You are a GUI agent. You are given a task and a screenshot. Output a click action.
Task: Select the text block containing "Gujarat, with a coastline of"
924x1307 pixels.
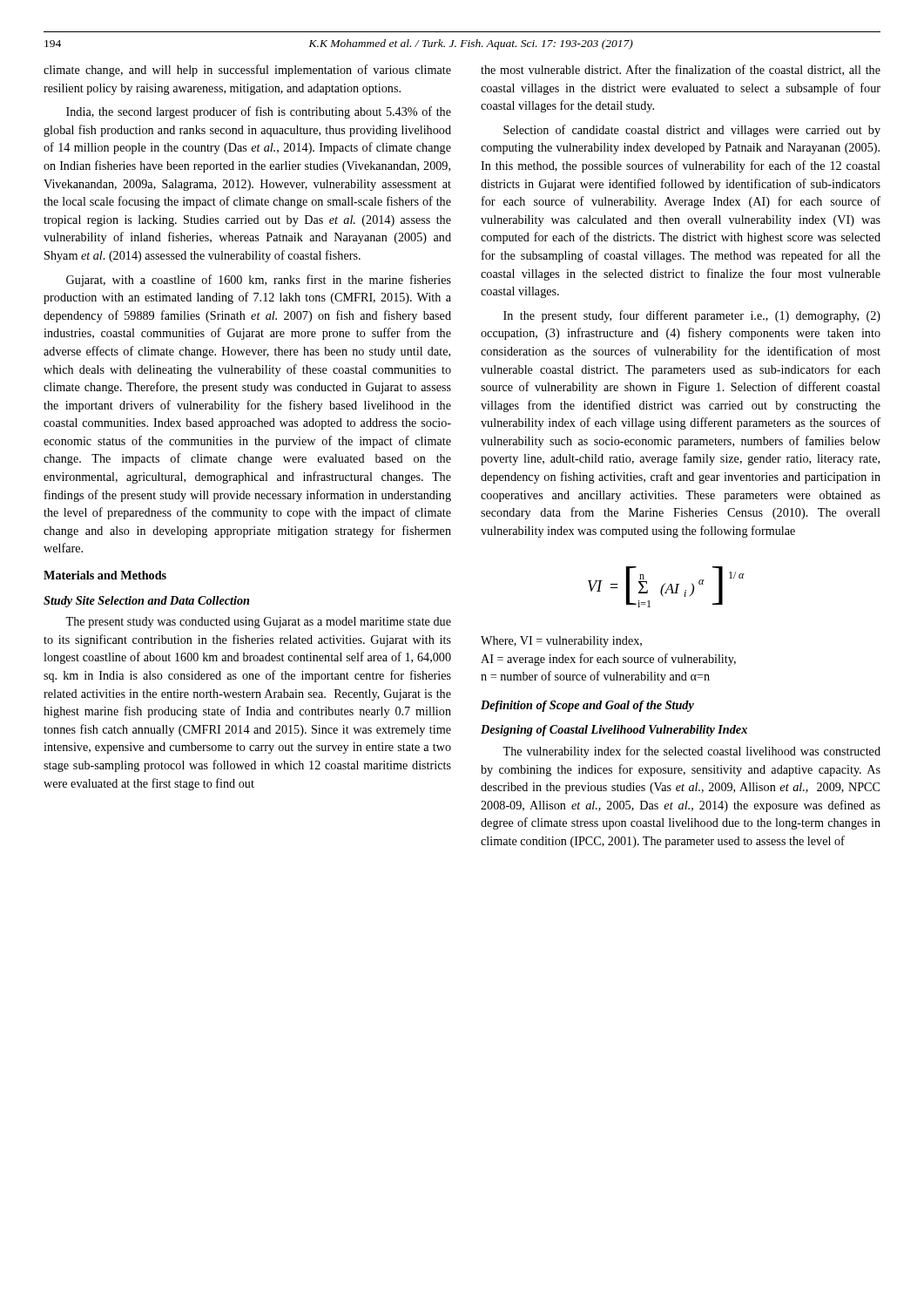247,414
